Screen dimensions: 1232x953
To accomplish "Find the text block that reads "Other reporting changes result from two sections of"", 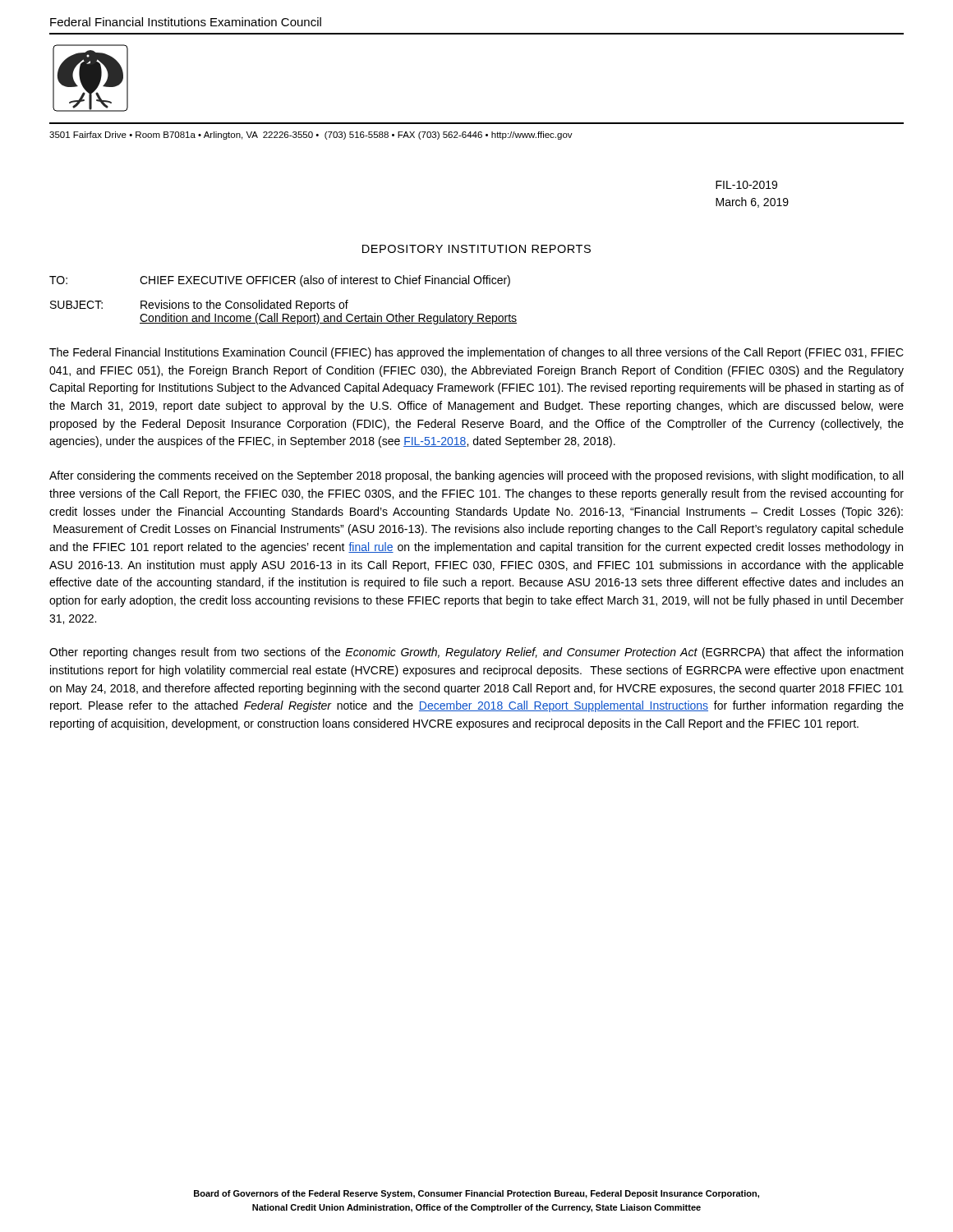I will point(476,688).
